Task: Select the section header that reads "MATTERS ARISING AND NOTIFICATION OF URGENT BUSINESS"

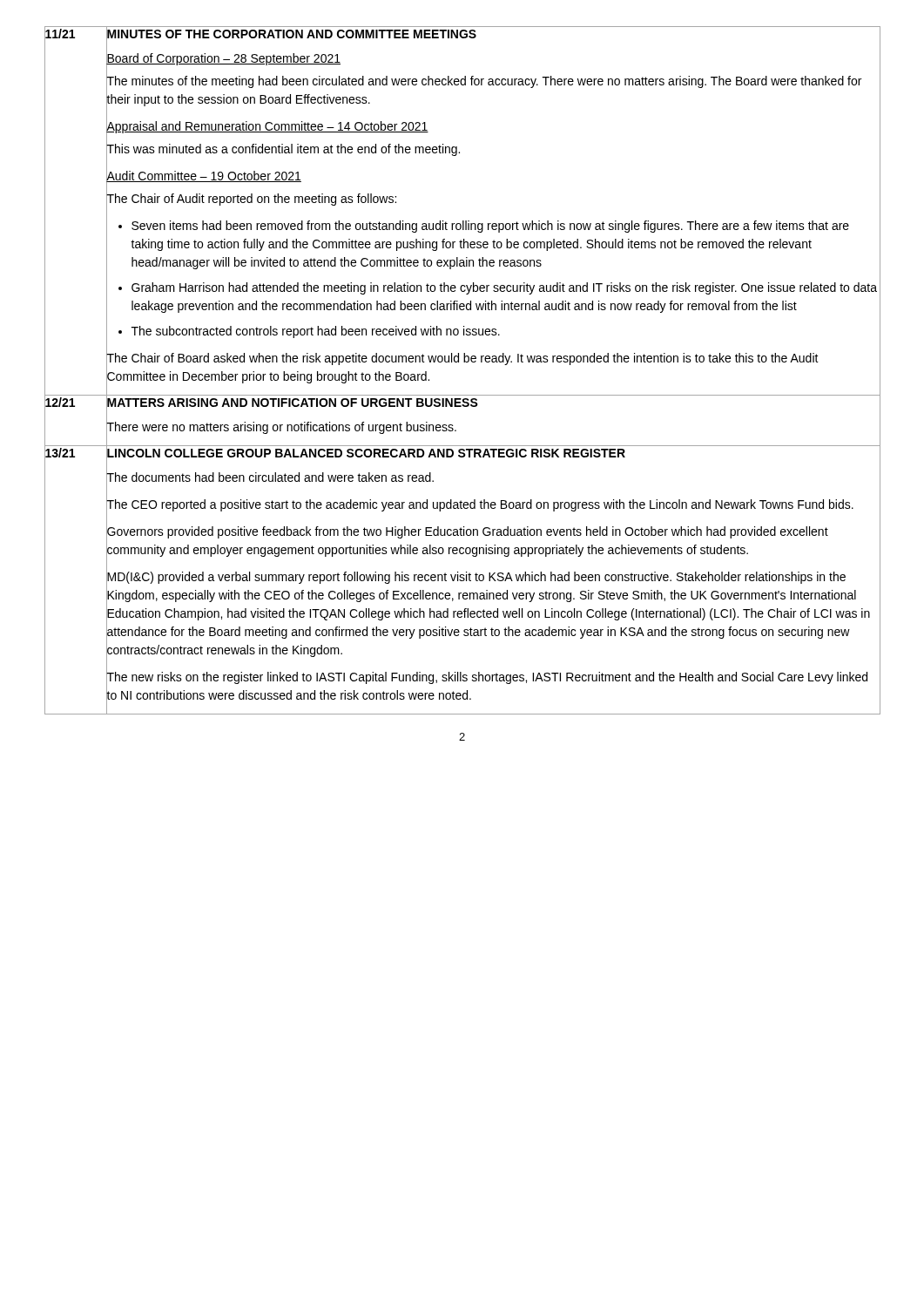Action: (x=292, y=403)
